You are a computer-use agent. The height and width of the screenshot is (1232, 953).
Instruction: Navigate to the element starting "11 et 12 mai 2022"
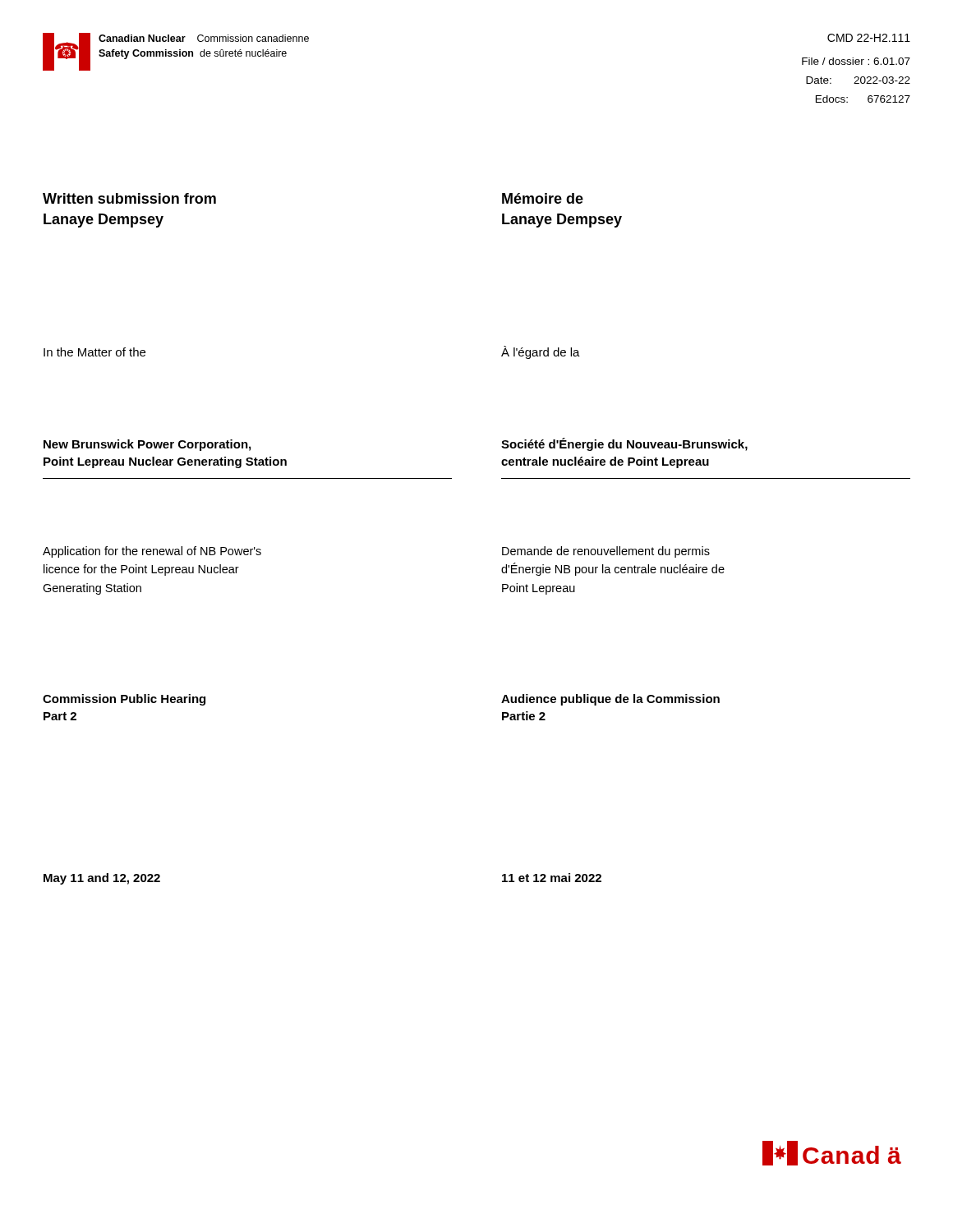pyautogui.click(x=552, y=878)
